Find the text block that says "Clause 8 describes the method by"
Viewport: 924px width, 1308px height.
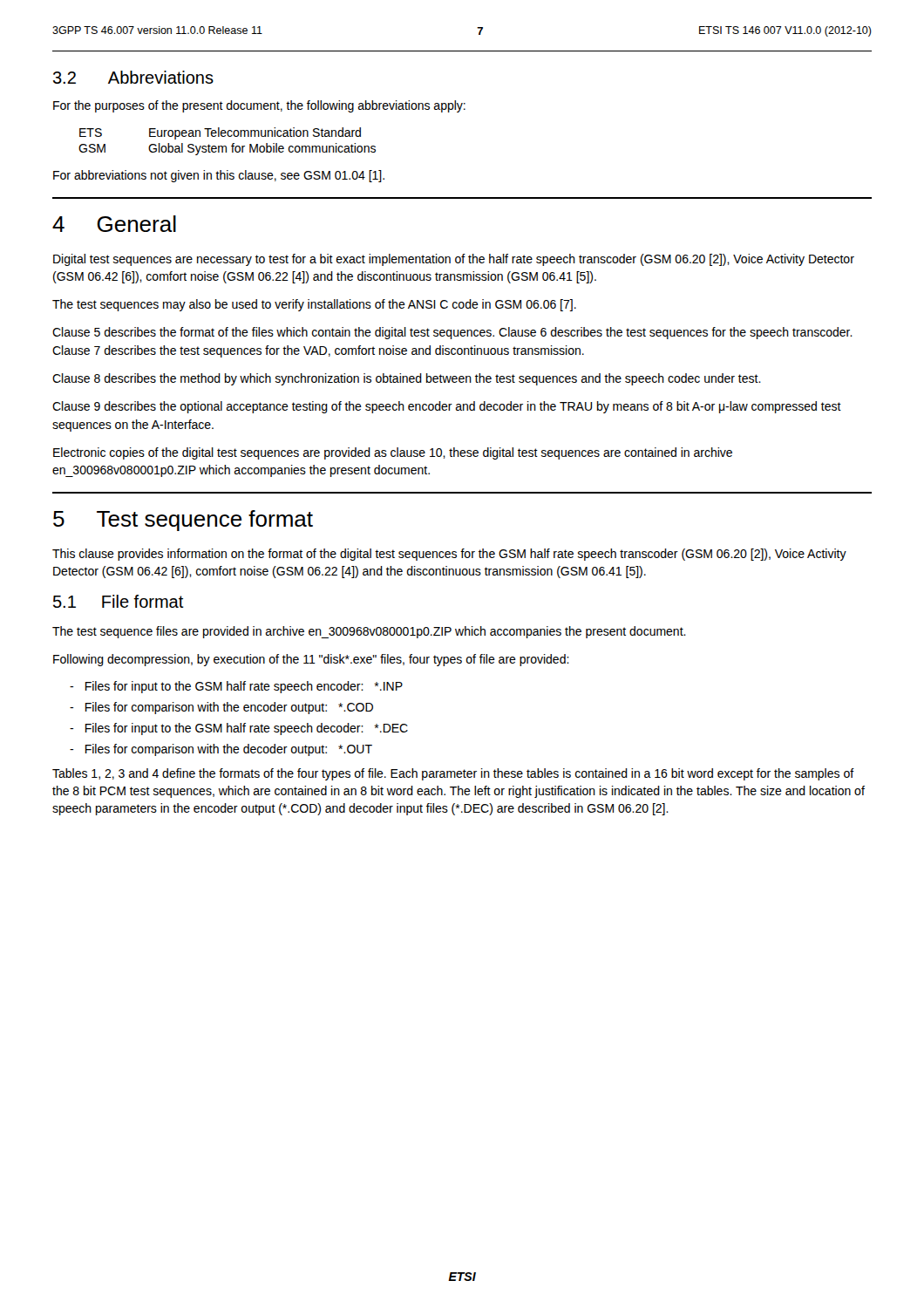coord(407,379)
